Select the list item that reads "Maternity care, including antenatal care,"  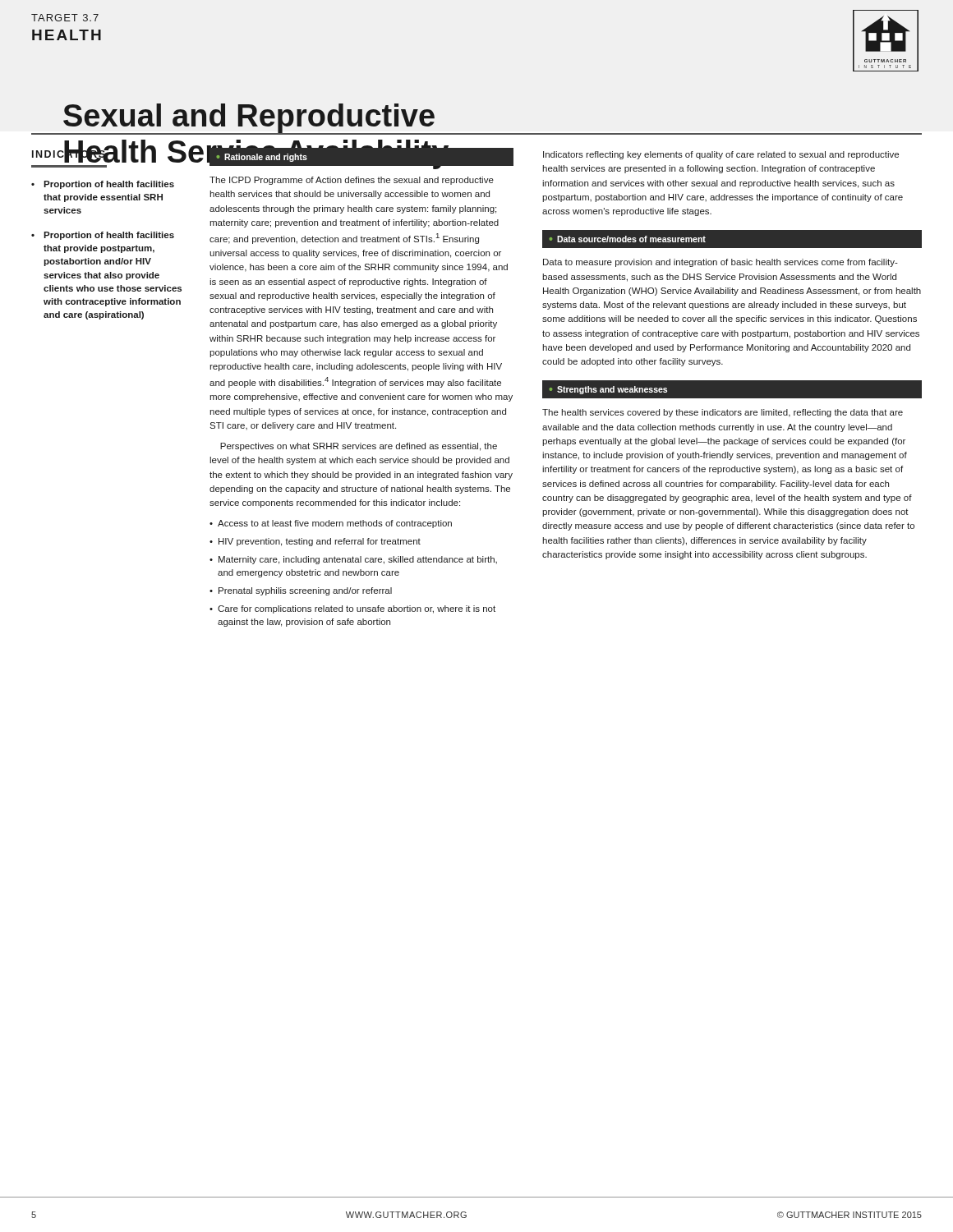[358, 566]
